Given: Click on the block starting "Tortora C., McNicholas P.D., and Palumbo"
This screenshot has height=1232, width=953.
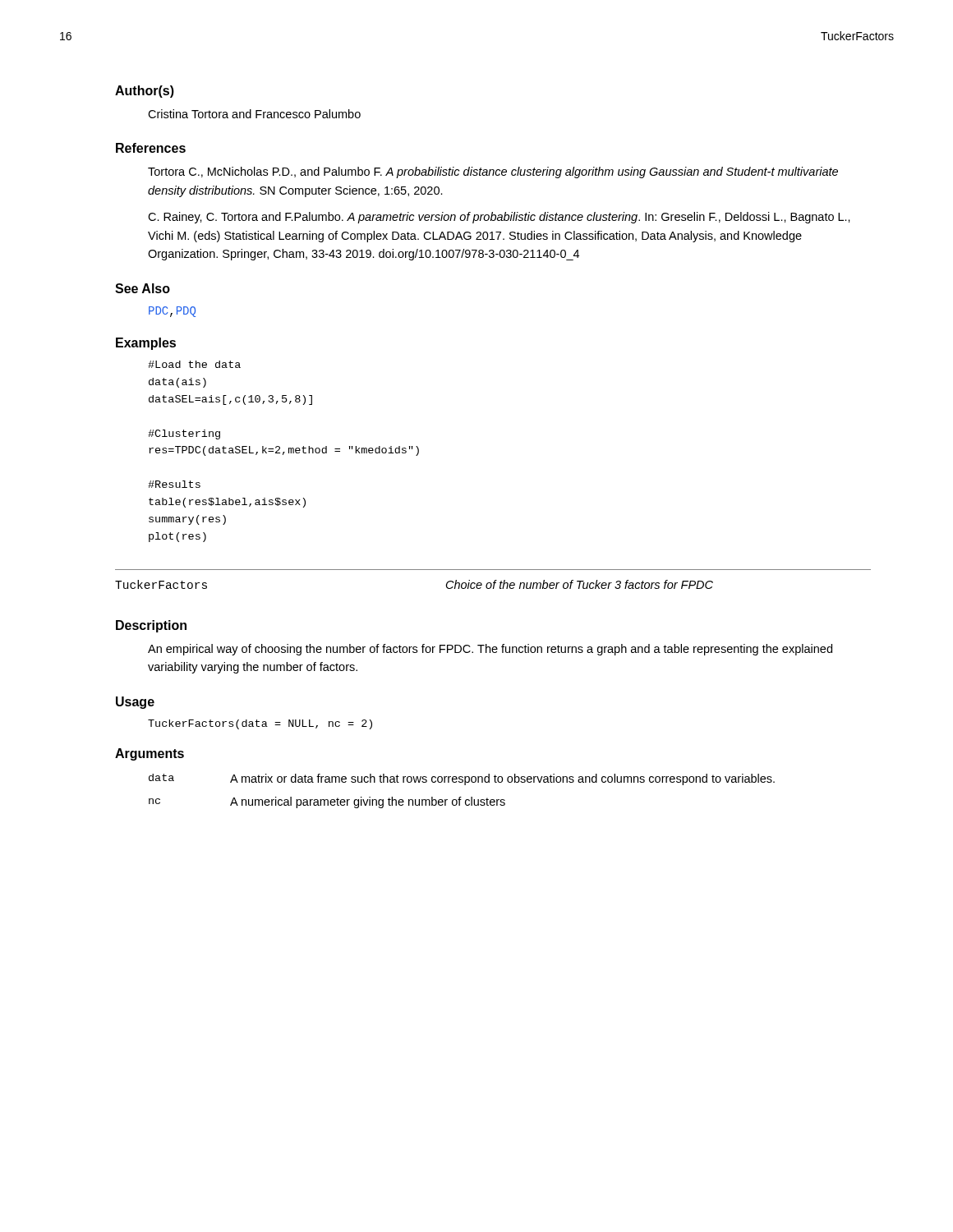Looking at the screenshot, I should [493, 181].
